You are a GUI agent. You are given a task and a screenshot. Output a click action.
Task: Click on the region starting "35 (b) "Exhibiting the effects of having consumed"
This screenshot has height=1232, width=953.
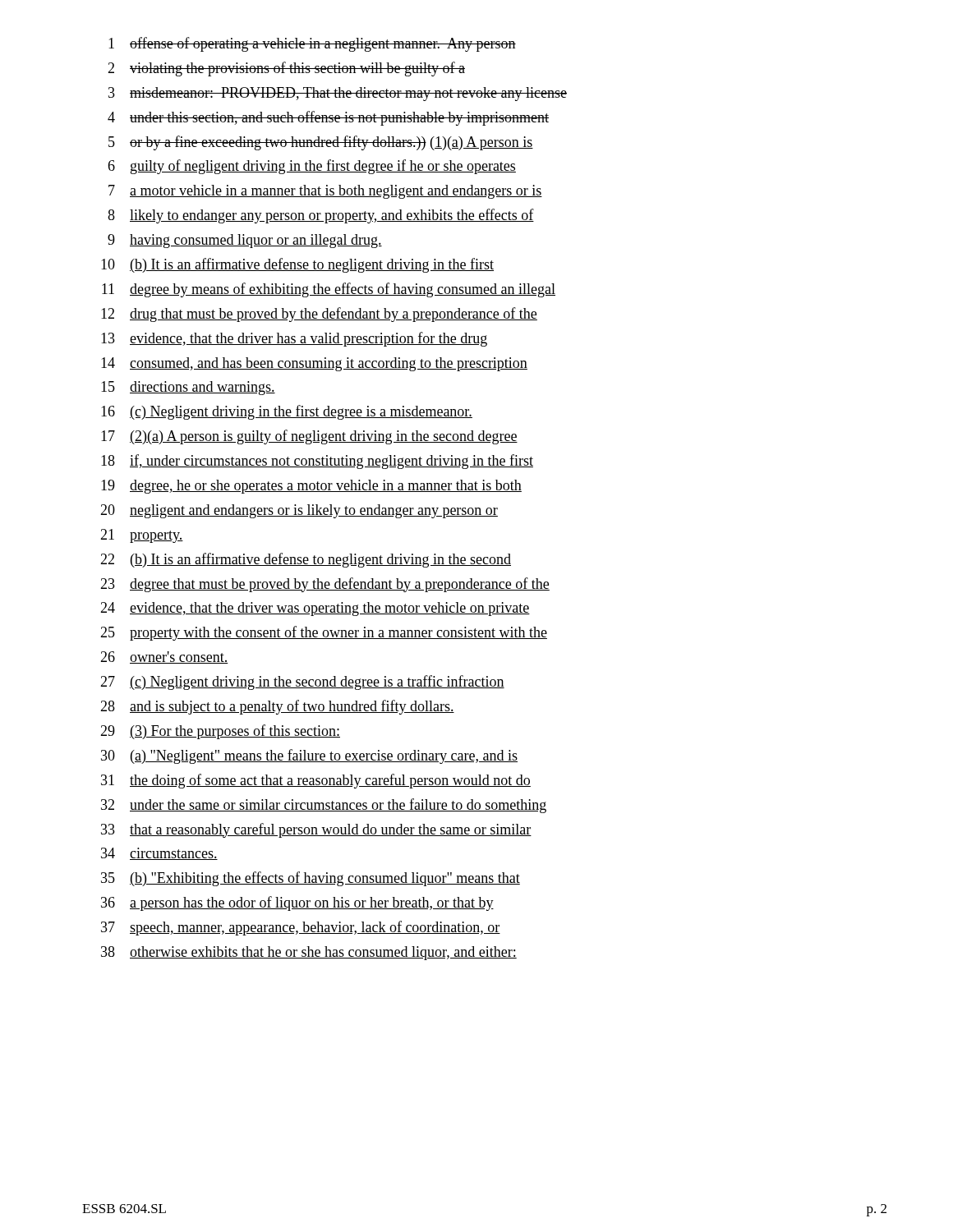coord(485,879)
